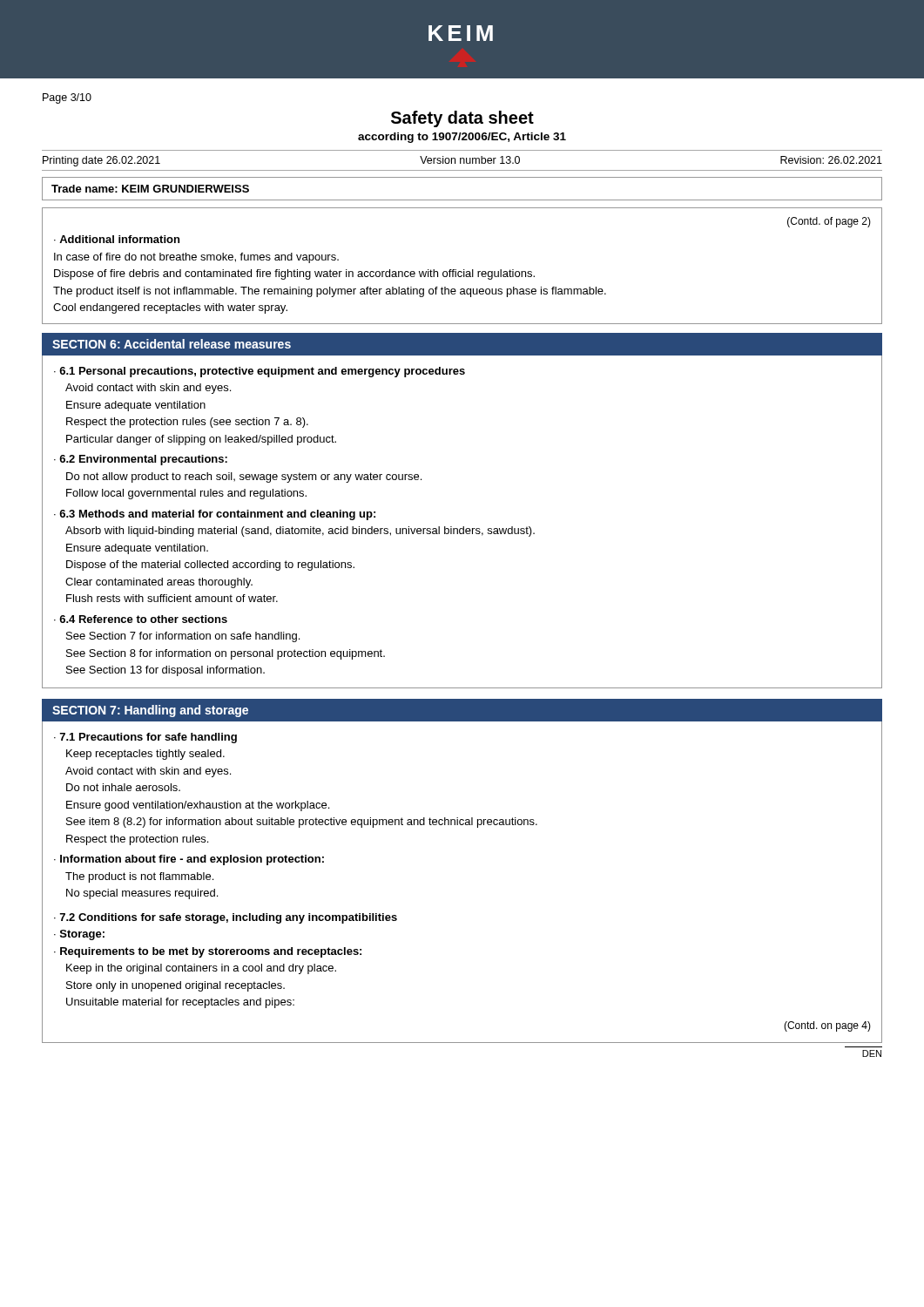This screenshot has width=924, height=1307.
Task: Locate the region starting "Trade name: KEIM GRUNDIERWEISS"
Action: click(150, 189)
